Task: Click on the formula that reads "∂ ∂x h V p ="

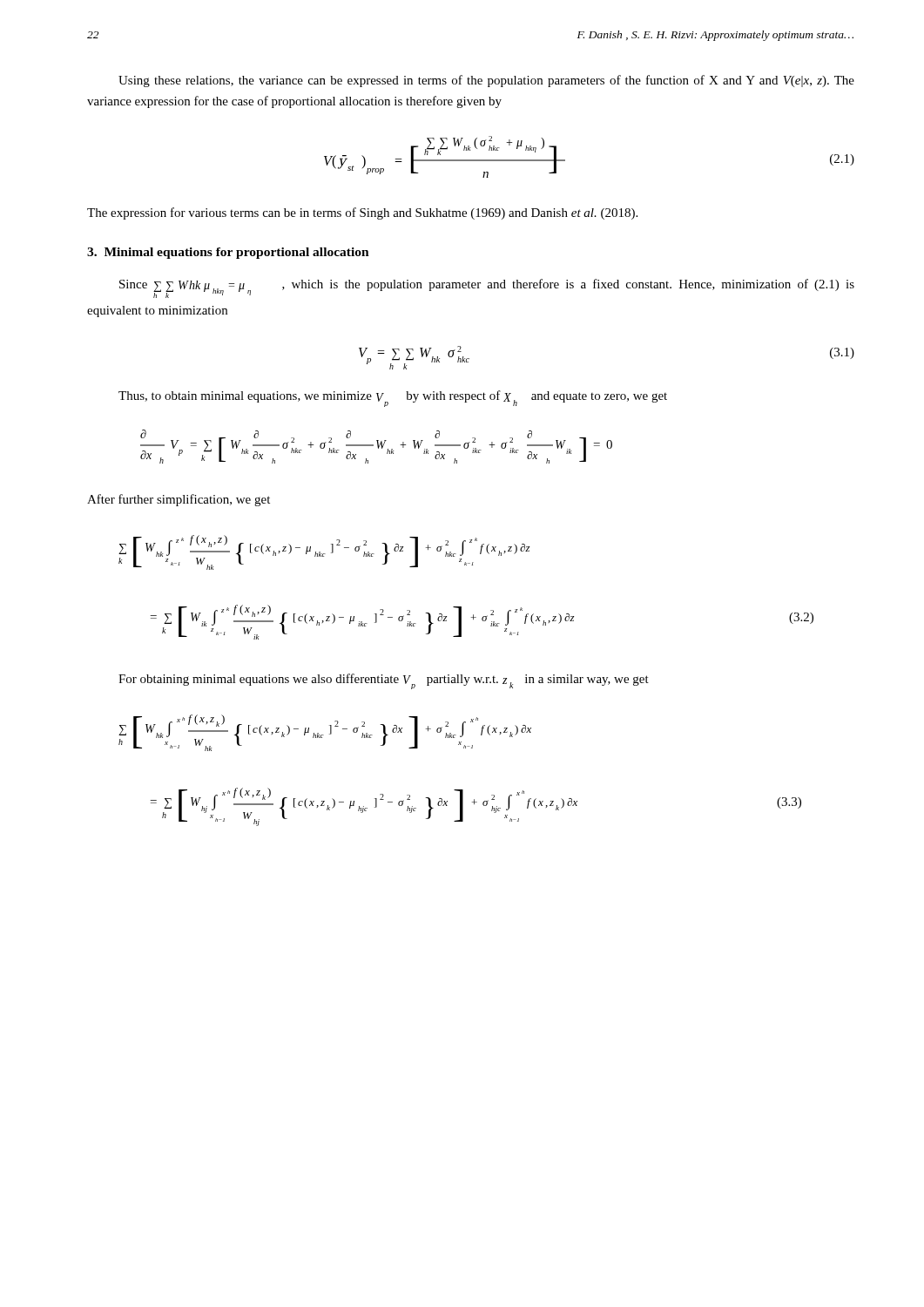Action: pos(471,445)
